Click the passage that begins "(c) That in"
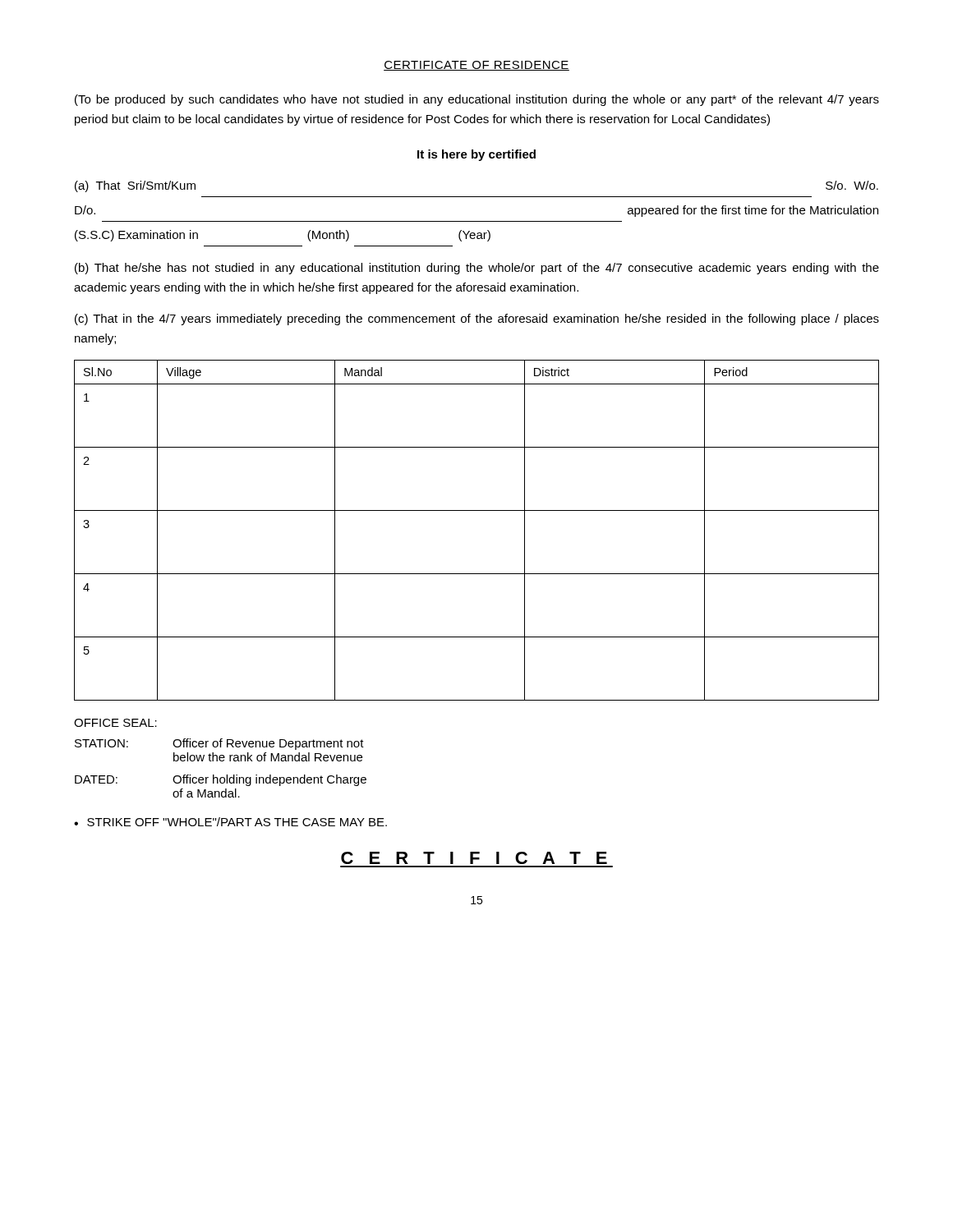This screenshot has height=1232, width=953. pyautogui.click(x=476, y=328)
